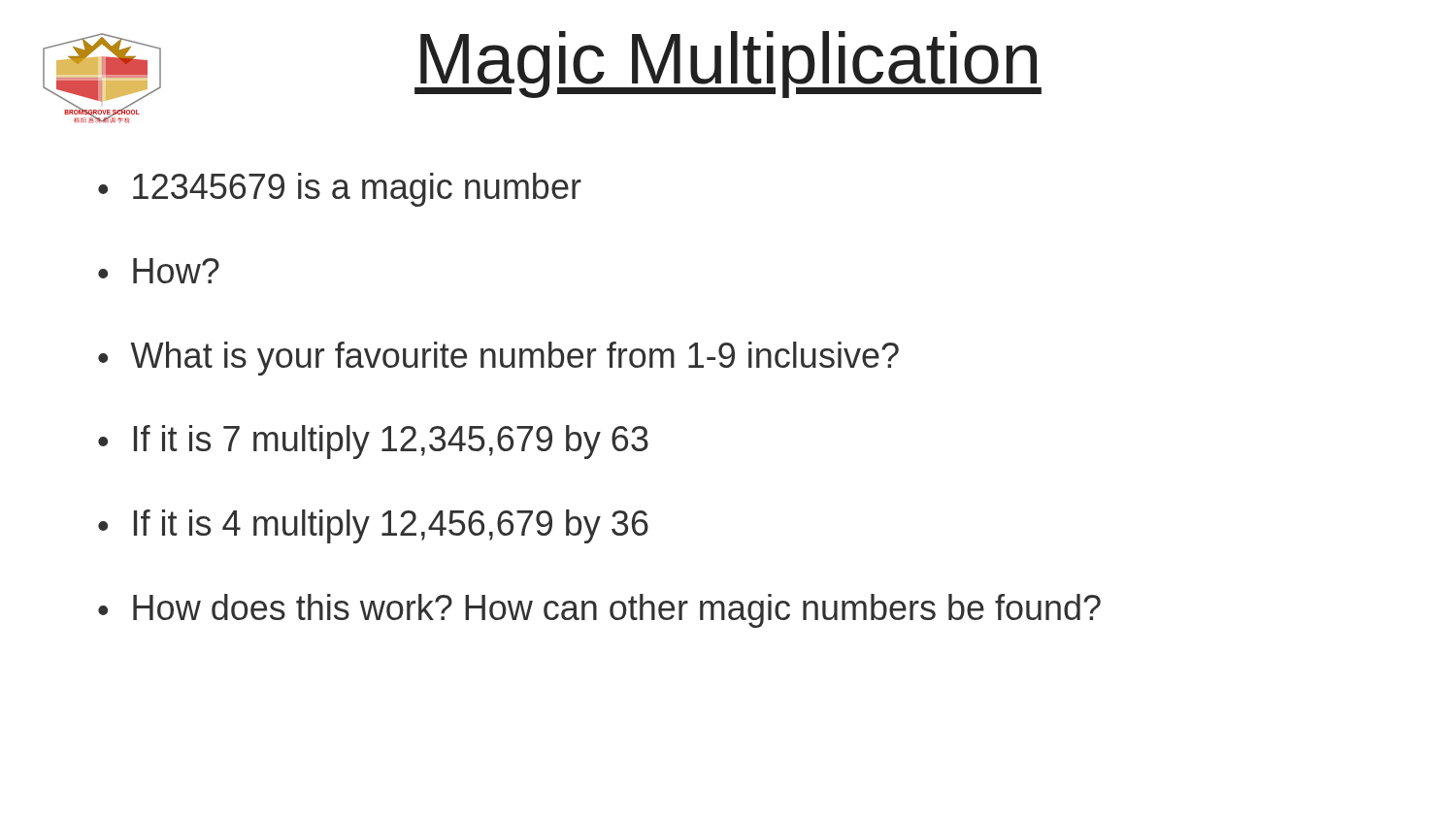This screenshot has height=819, width=1456.
Task: Find the logo
Action: (102, 78)
